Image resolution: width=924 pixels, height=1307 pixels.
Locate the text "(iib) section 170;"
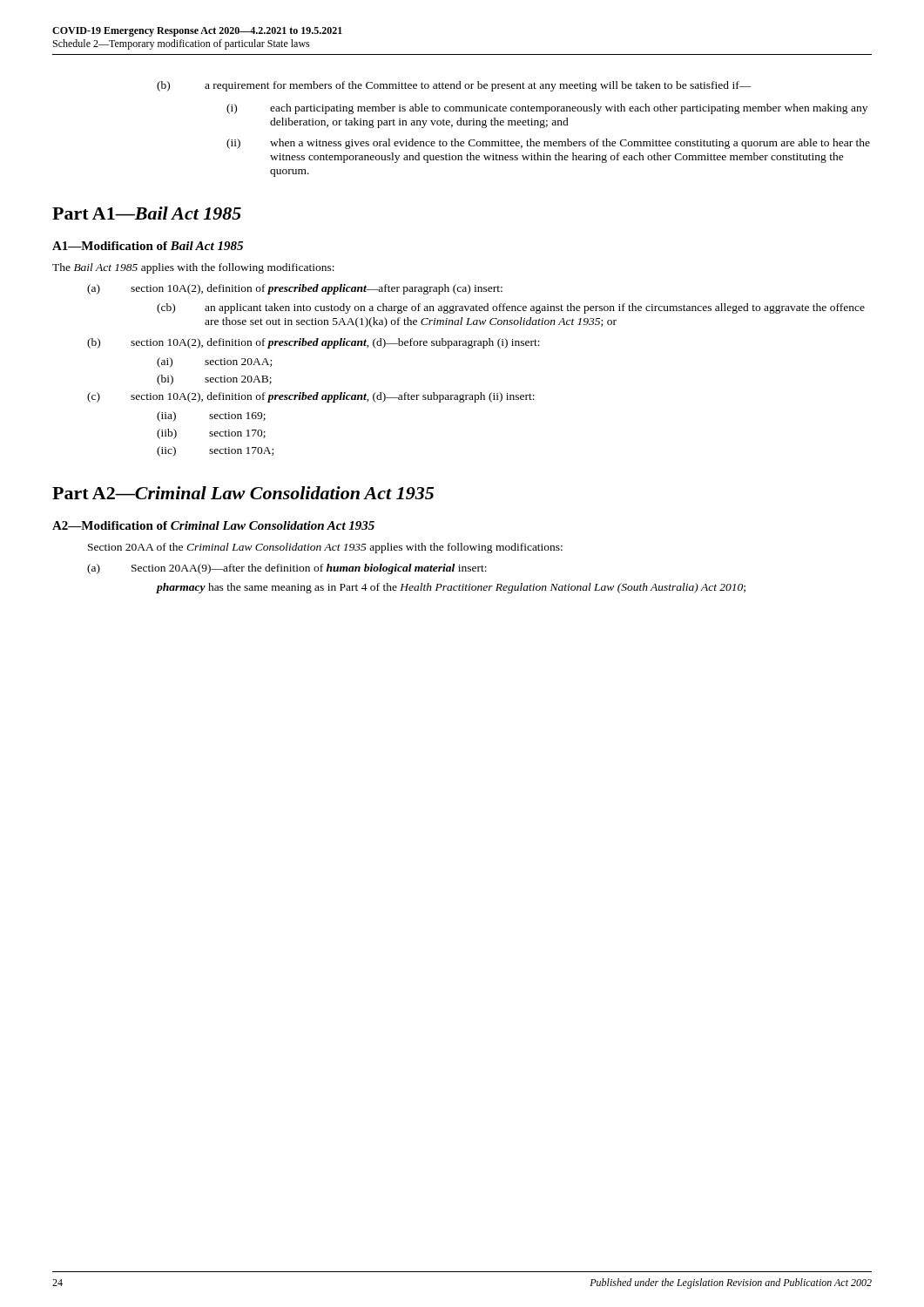coord(212,433)
